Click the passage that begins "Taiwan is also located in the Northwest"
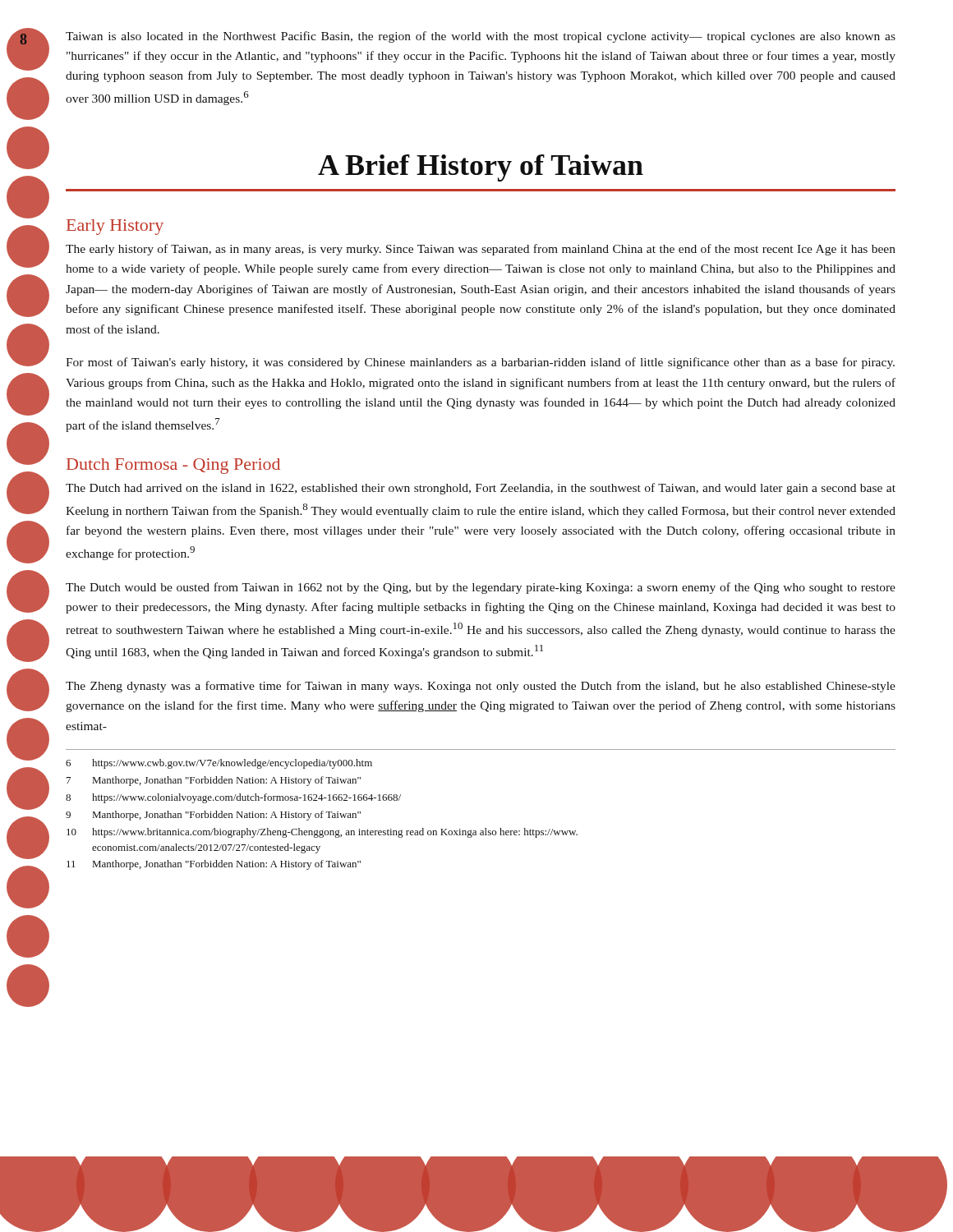953x1232 pixels. point(481,67)
